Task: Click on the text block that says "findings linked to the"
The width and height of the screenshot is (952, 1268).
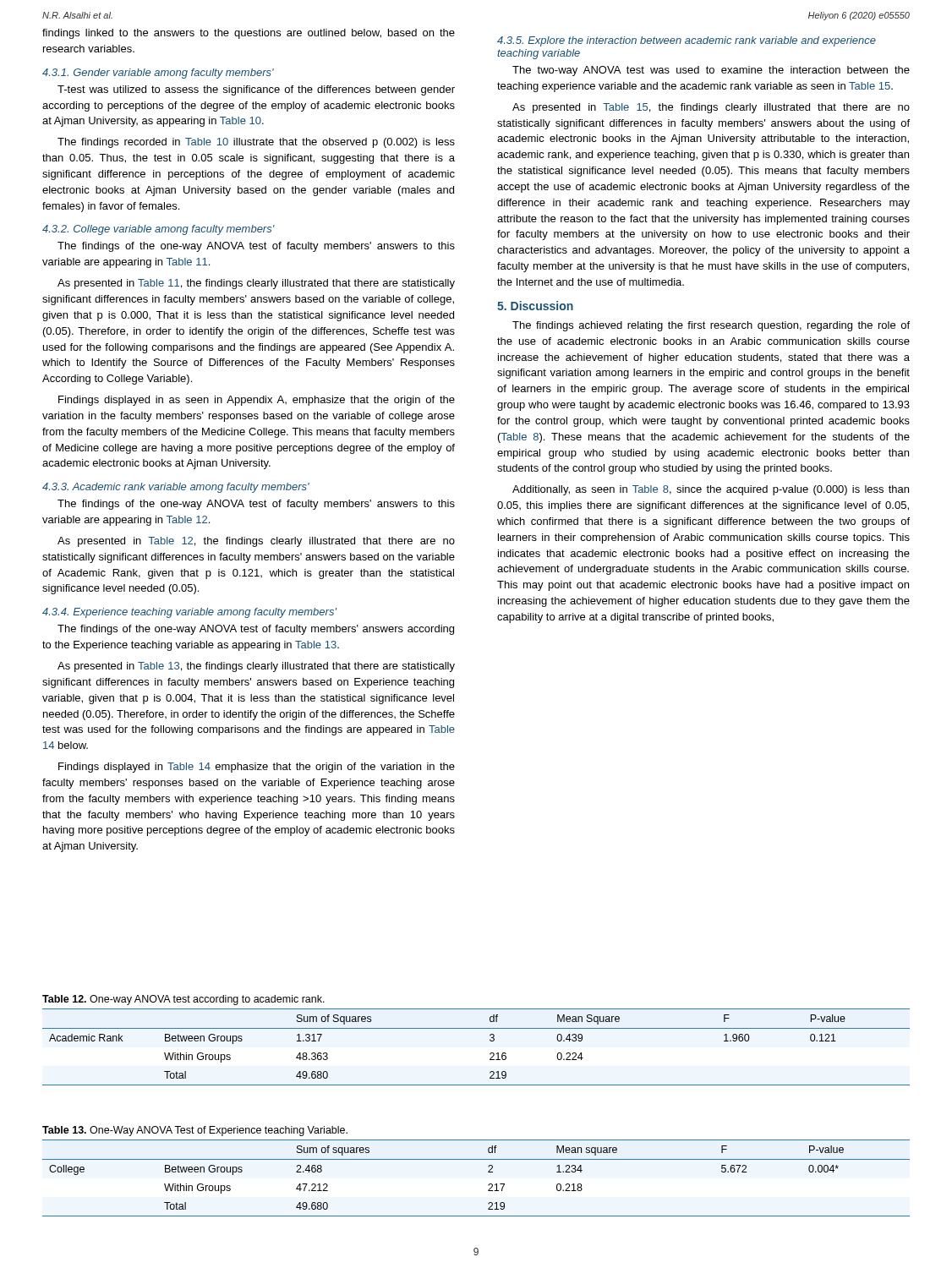Action: pos(249,41)
